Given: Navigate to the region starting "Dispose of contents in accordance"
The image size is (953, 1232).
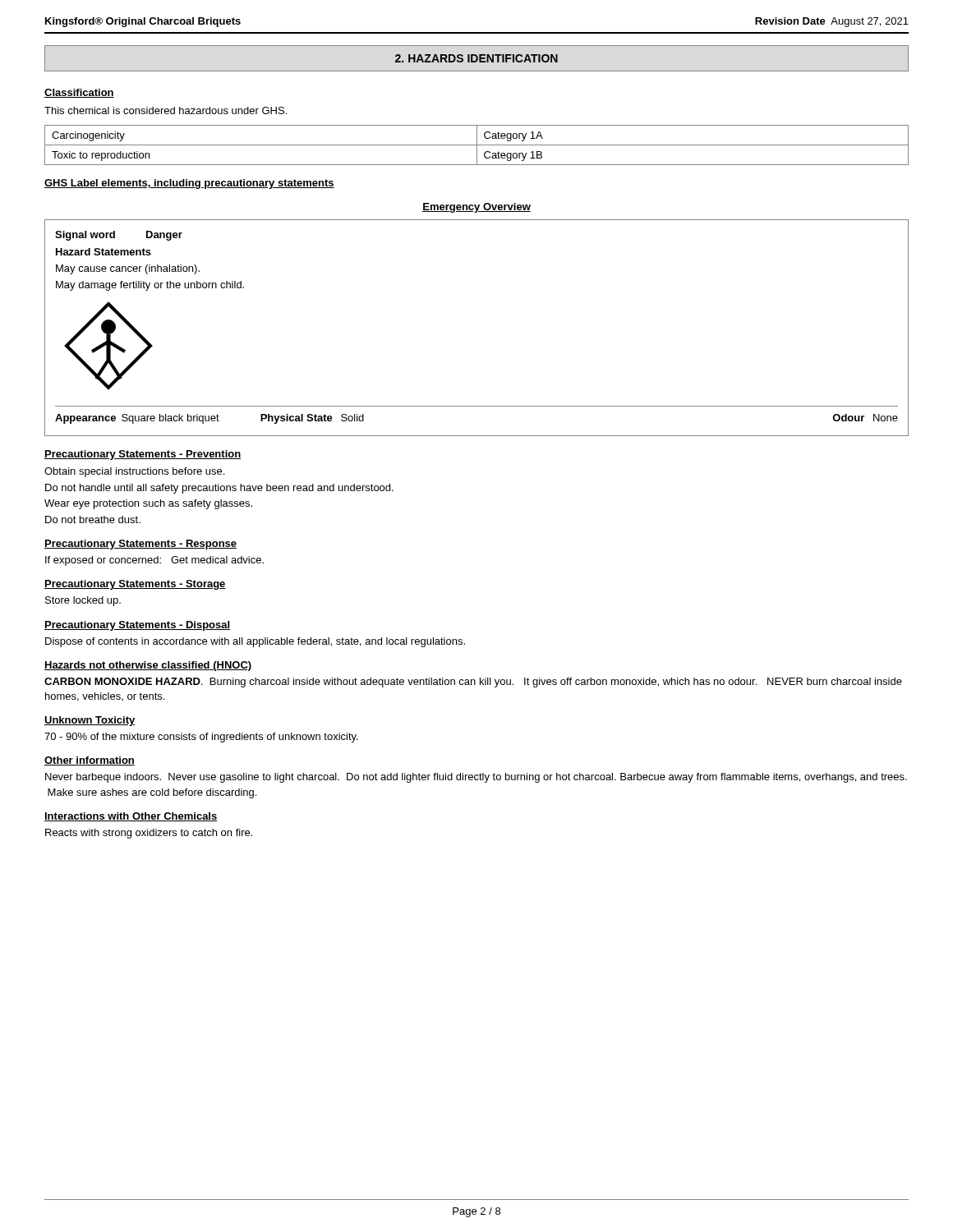Looking at the screenshot, I should tap(255, 642).
